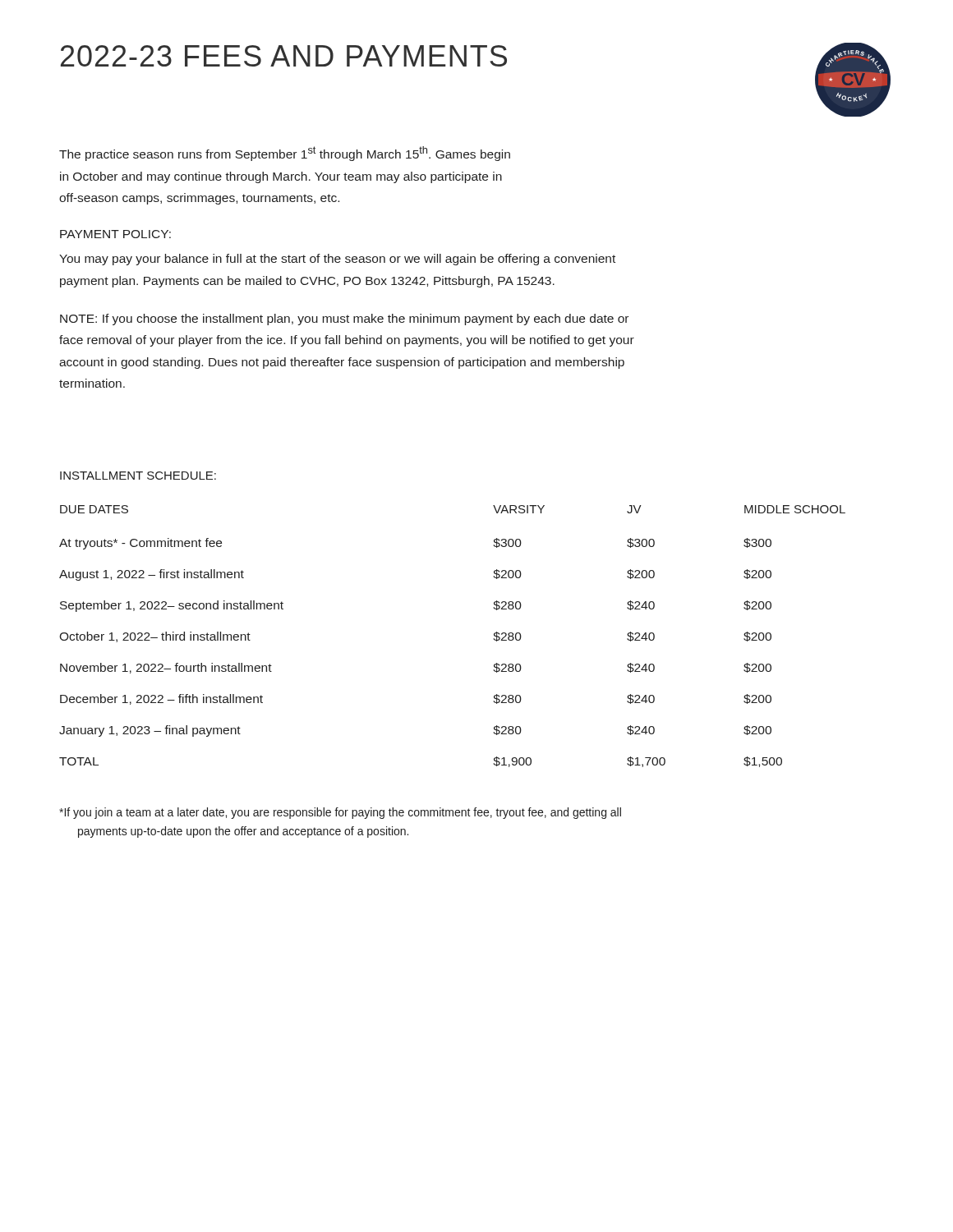Find the table that mentions "November 1, 2022–"
Viewport: 953px width, 1232px height.
pos(476,636)
